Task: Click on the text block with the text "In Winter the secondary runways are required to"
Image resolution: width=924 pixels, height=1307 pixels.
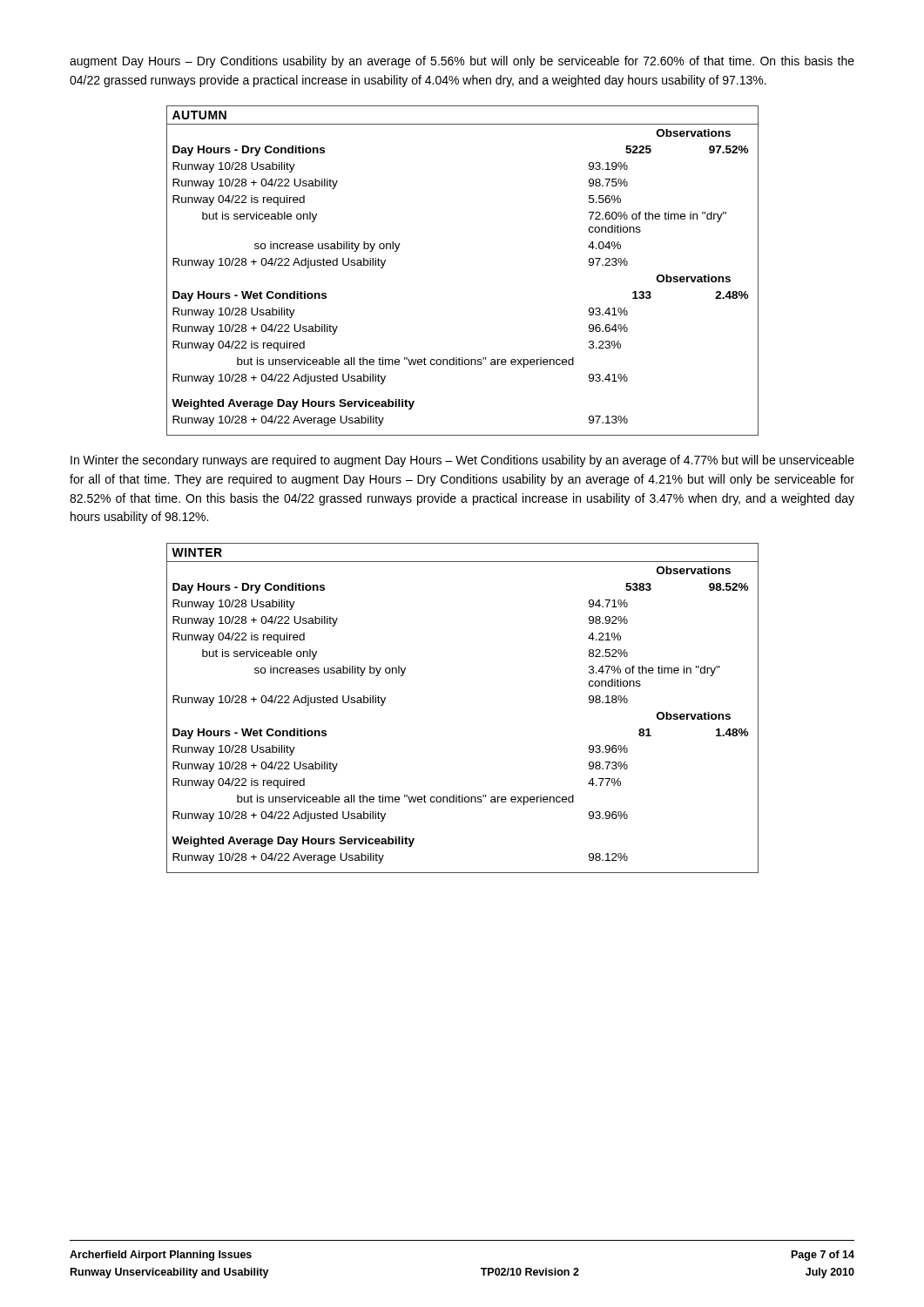Action: point(462,489)
